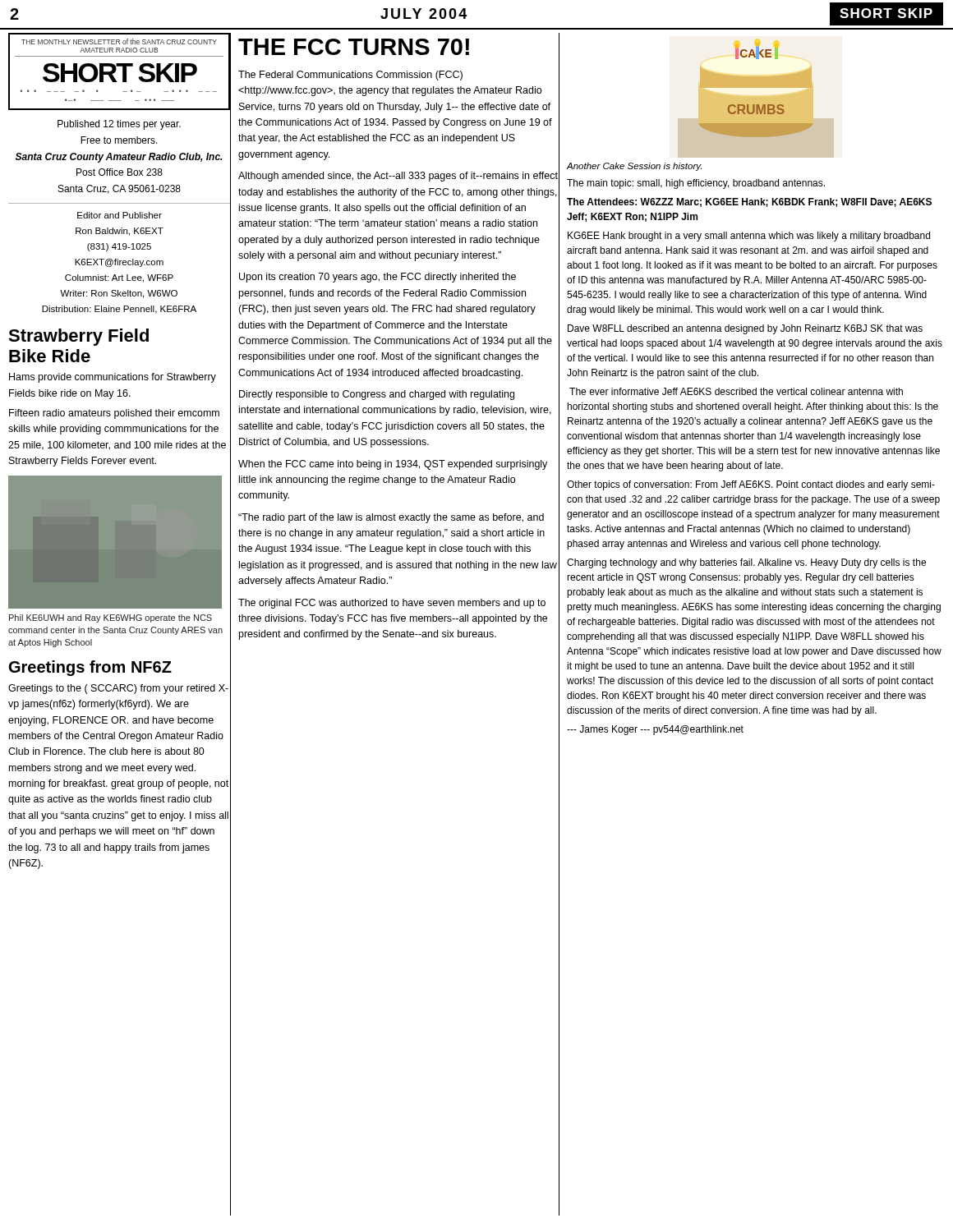Viewport: 953px width, 1232px height.
Task: Where is the caption that starts "Phil KE6UWH and Ray KE6WHG operate the NCS"?
Action: [115, 630]
